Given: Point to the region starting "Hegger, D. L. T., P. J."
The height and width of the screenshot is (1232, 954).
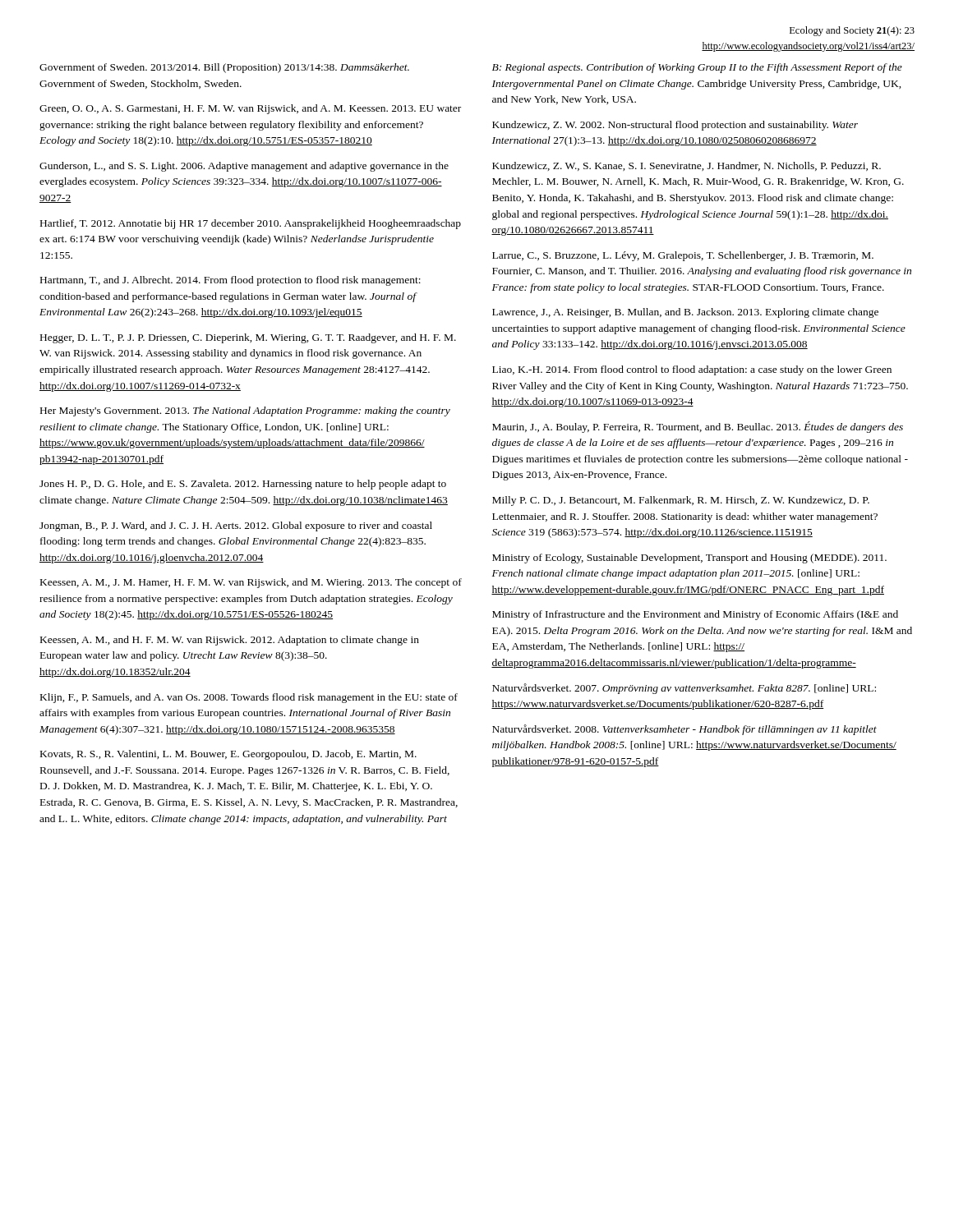Looking at the screenshot, I should pyautogui.click(x=248, y=361).
